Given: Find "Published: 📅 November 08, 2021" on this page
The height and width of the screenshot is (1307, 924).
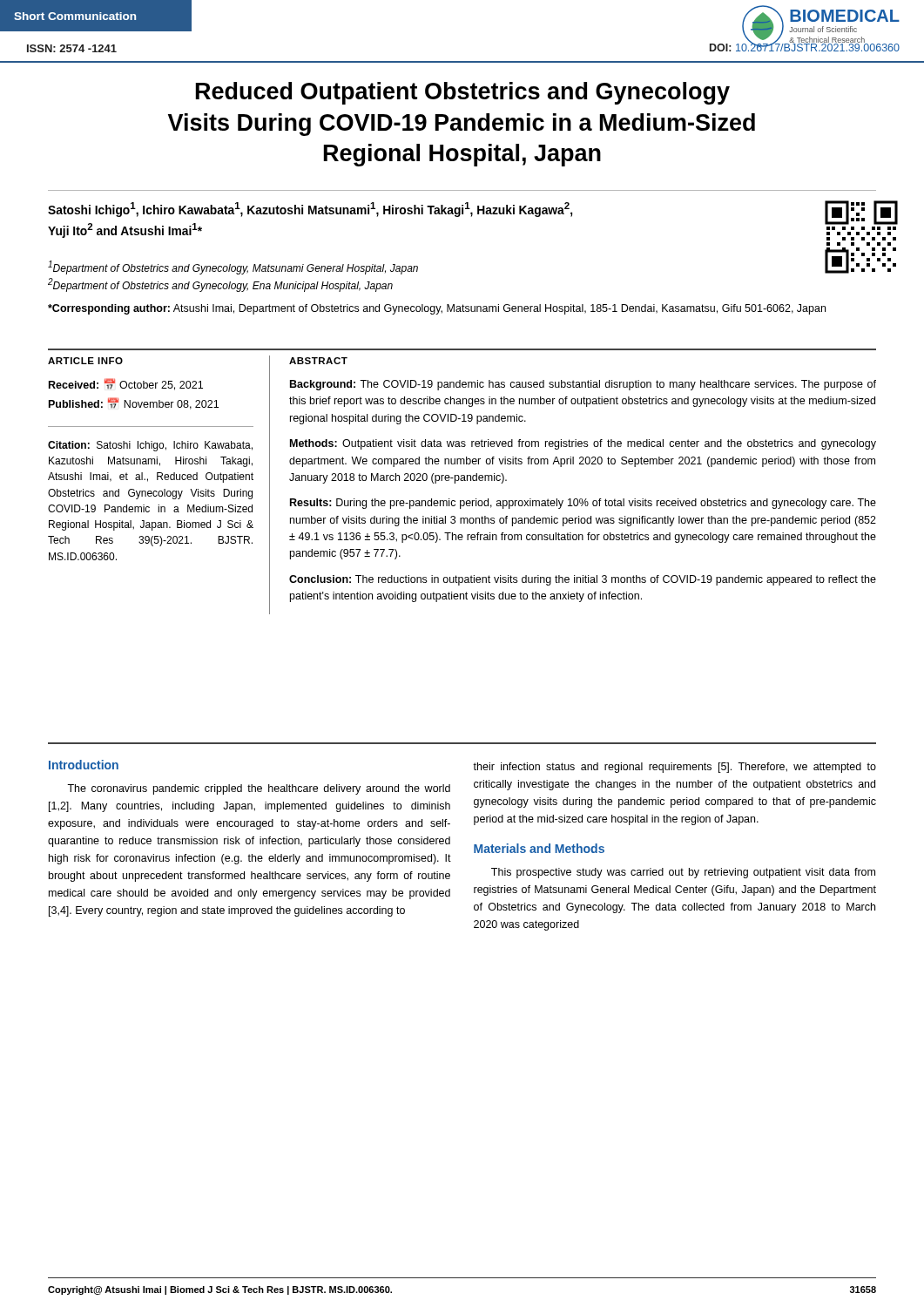Looking at the screenshot, I should [134, 404].
